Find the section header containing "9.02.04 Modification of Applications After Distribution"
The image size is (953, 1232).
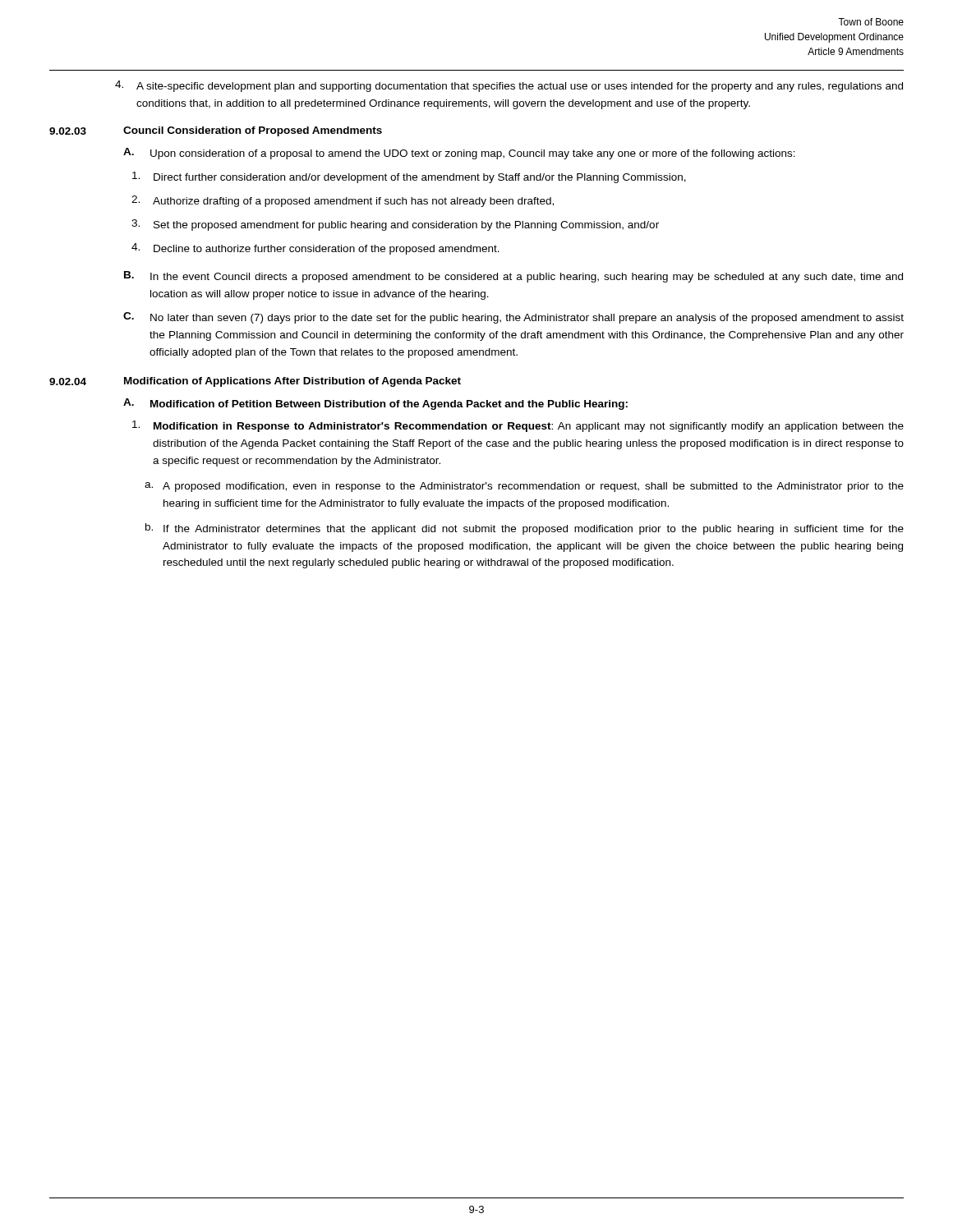[255, 382]
